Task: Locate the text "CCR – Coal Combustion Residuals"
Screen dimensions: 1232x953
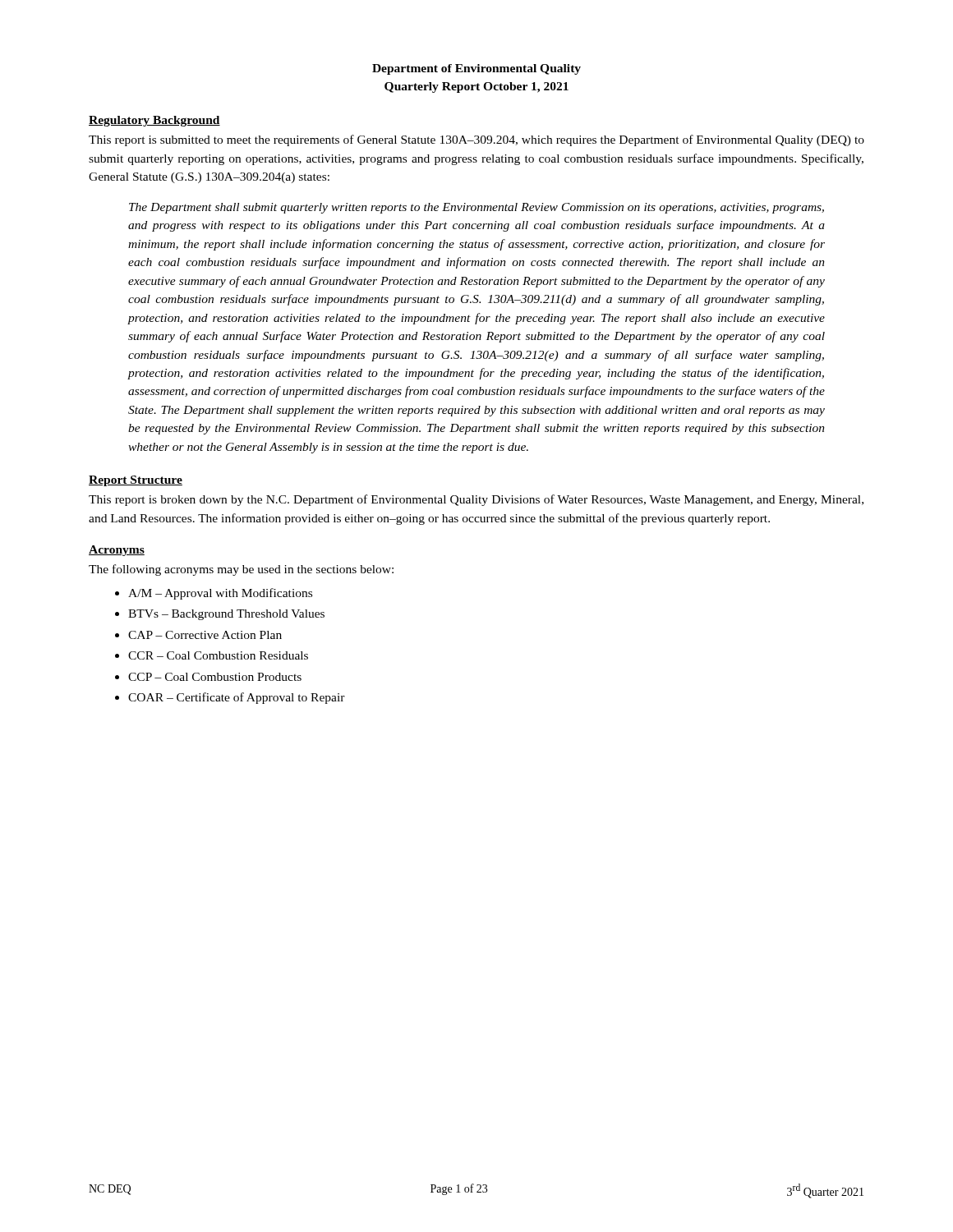Action: point(218,655)
